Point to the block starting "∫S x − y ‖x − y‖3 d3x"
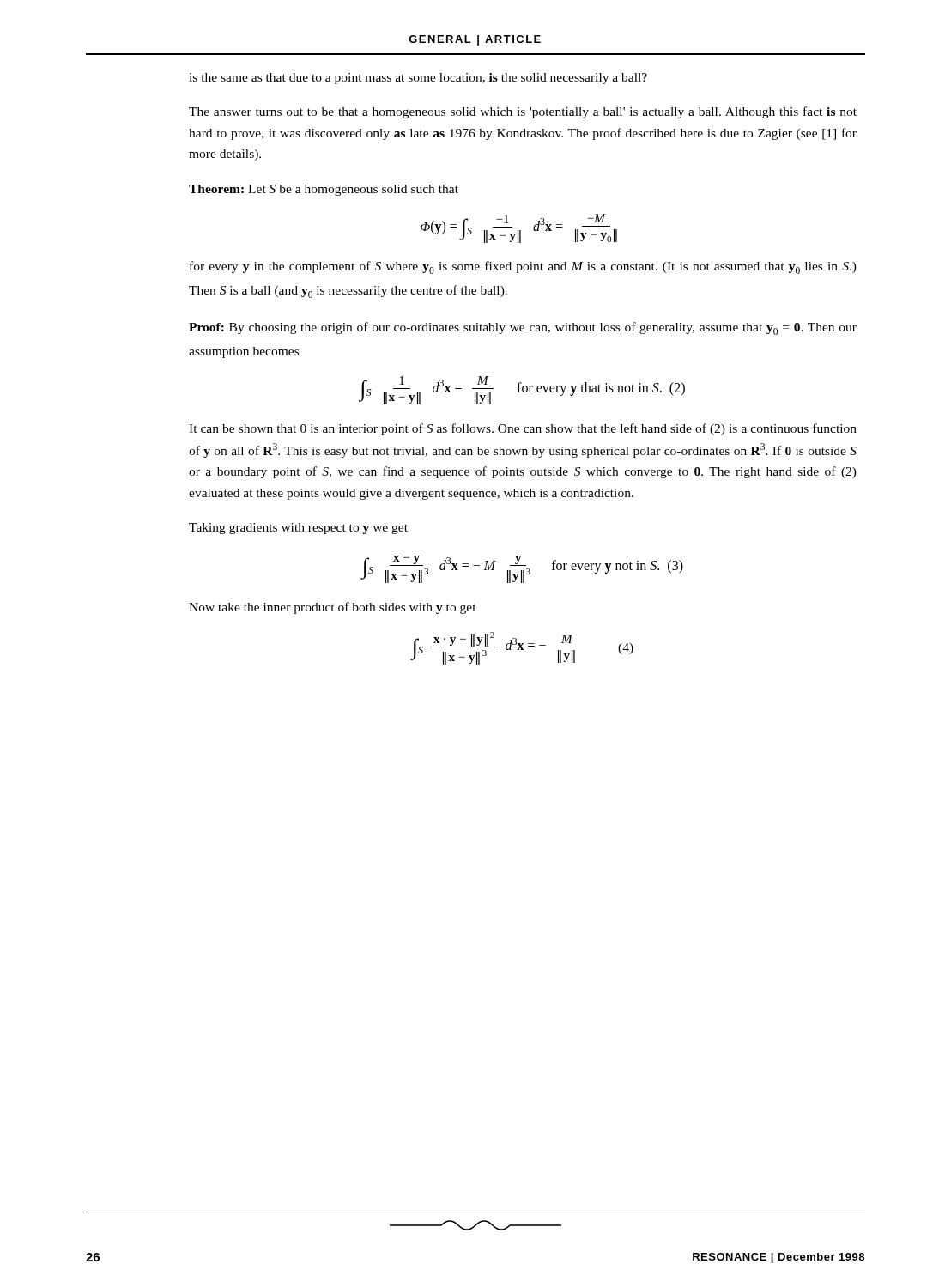The height and width of the screenshot is (1288, 951). [523, 567]
